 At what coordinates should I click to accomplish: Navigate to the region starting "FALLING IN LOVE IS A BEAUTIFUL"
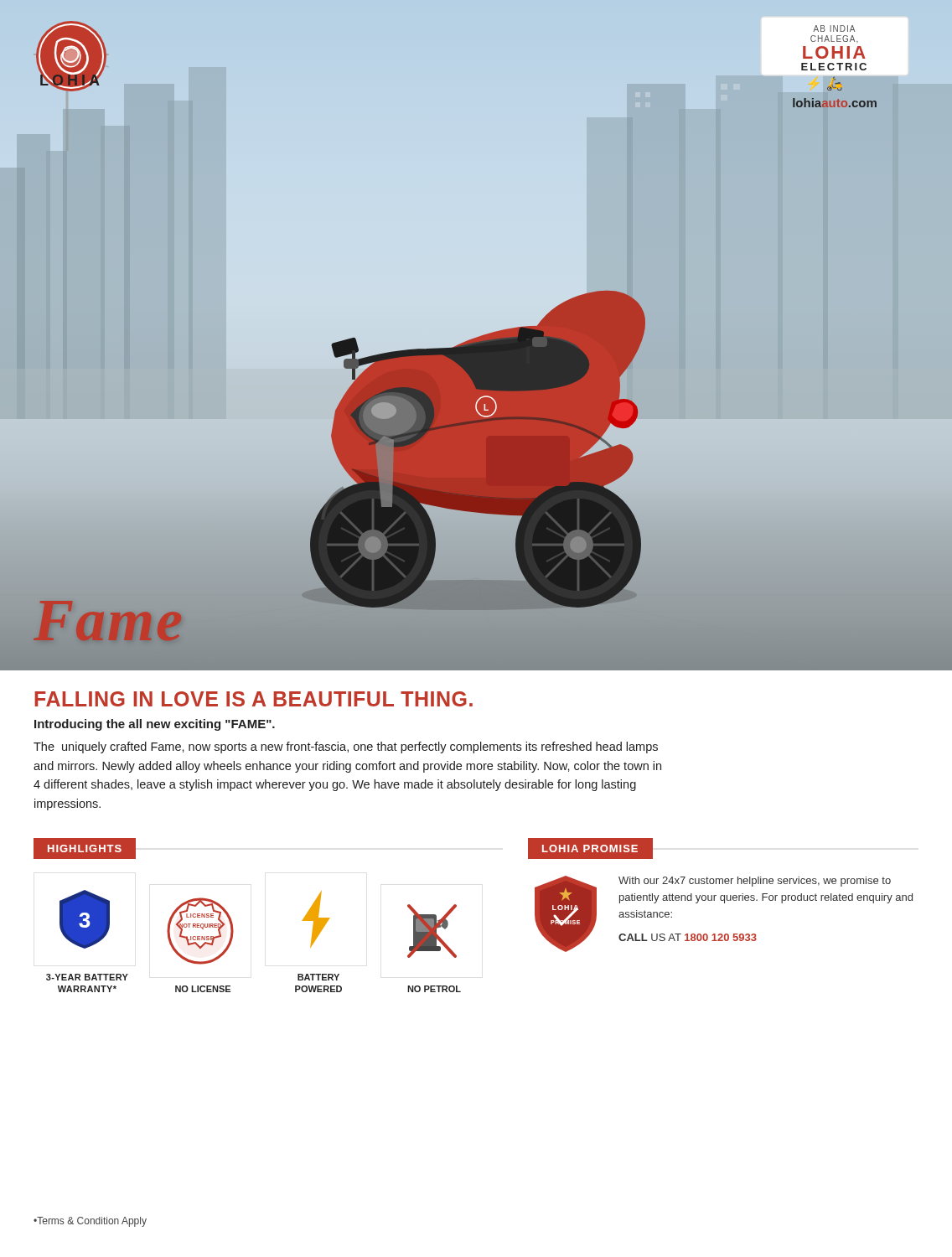pyautogui.click(x=254, y=699)
